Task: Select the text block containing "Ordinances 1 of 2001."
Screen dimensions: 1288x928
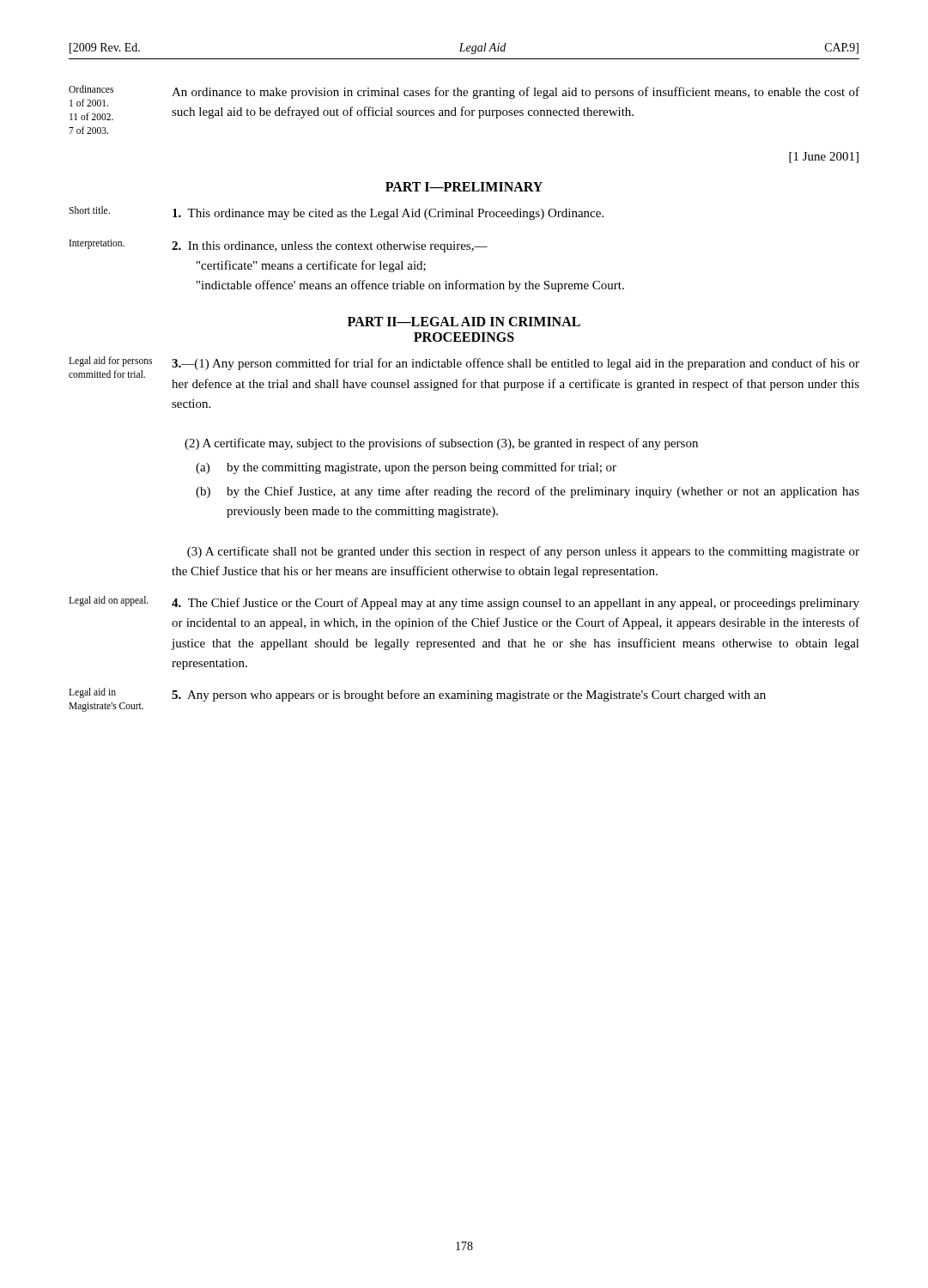Action: [91, 110]
